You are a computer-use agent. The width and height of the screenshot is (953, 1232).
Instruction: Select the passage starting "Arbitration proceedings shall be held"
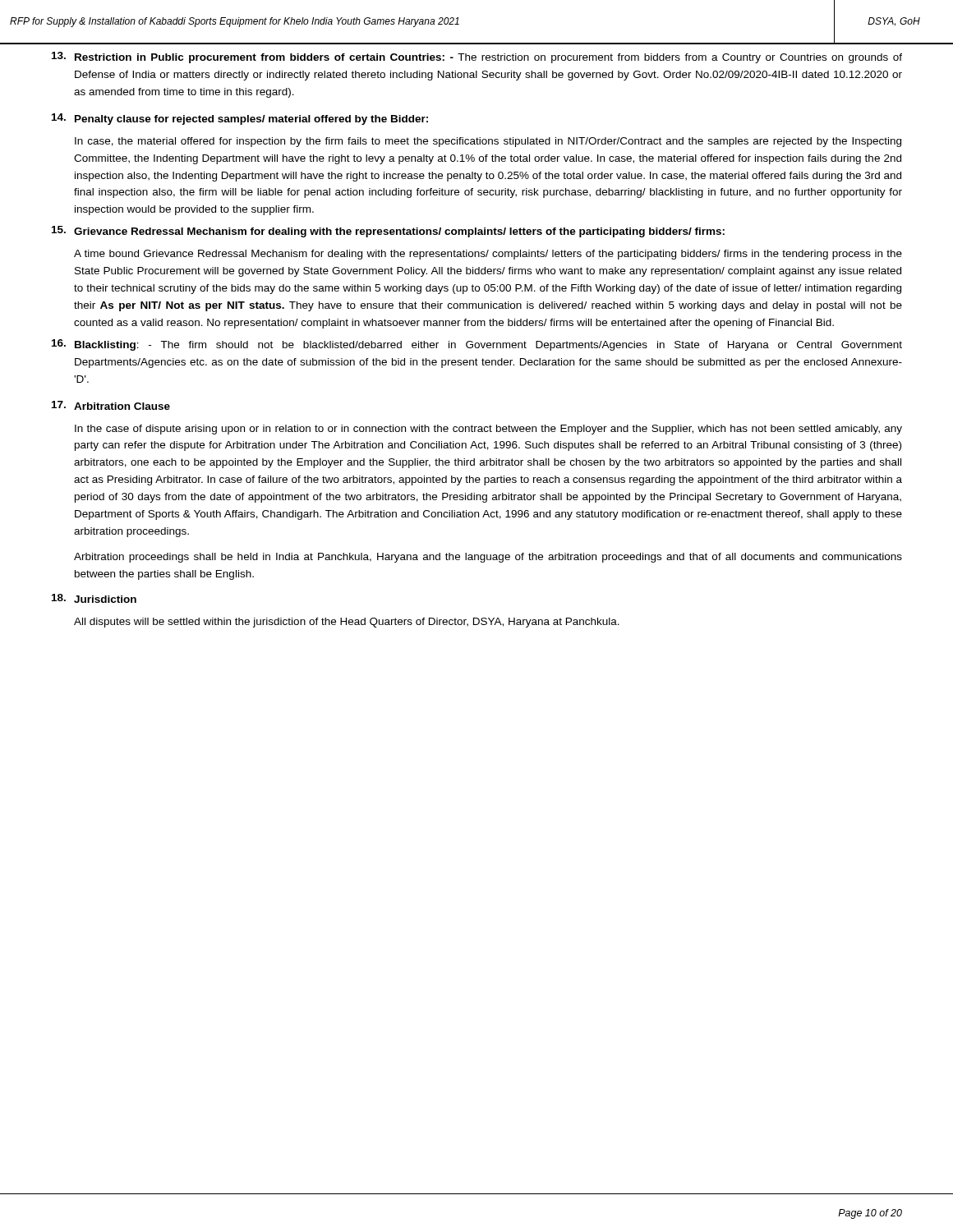click(x=488, y=566)
